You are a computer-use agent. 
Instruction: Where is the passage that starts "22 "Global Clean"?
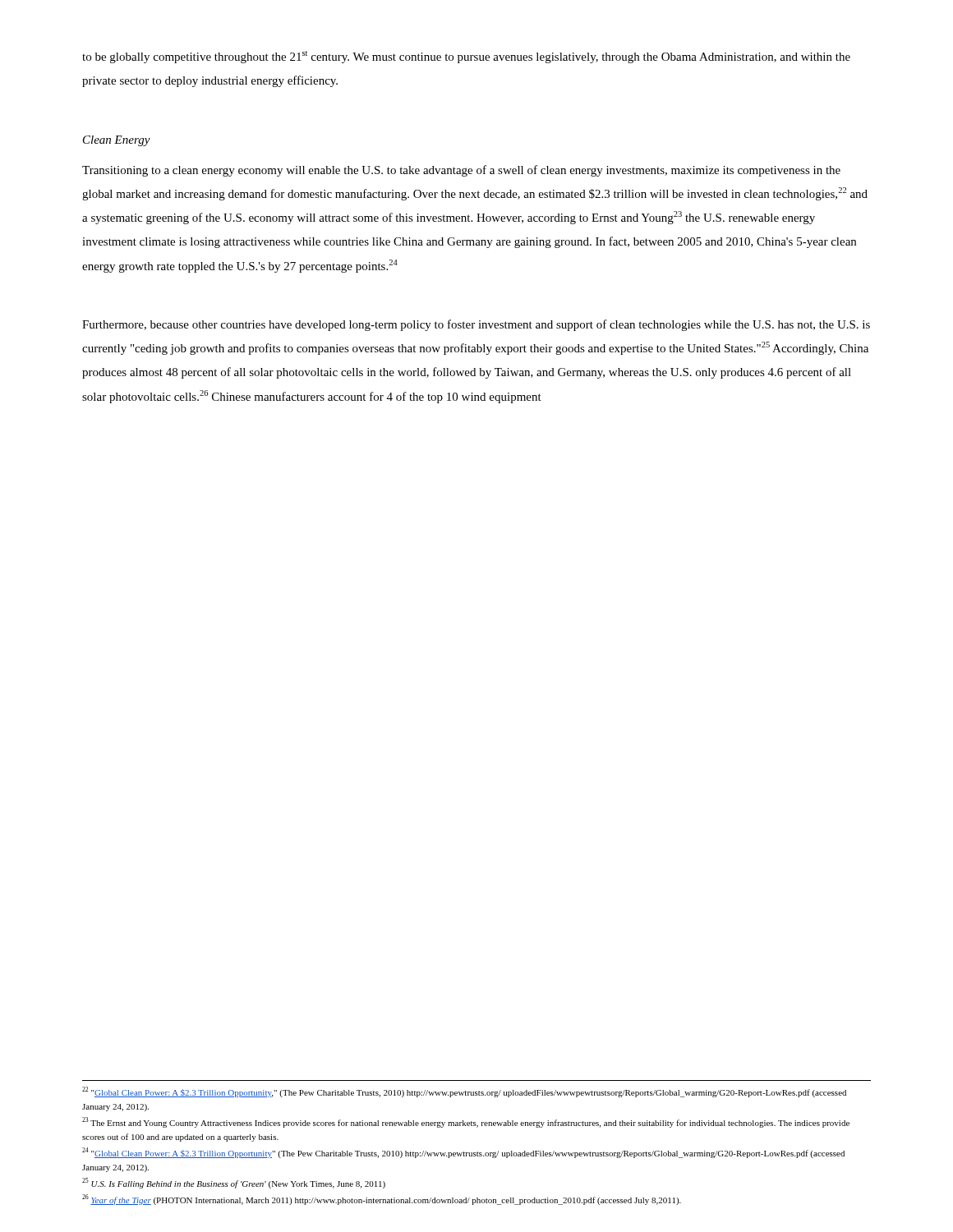click(464, 1098)
